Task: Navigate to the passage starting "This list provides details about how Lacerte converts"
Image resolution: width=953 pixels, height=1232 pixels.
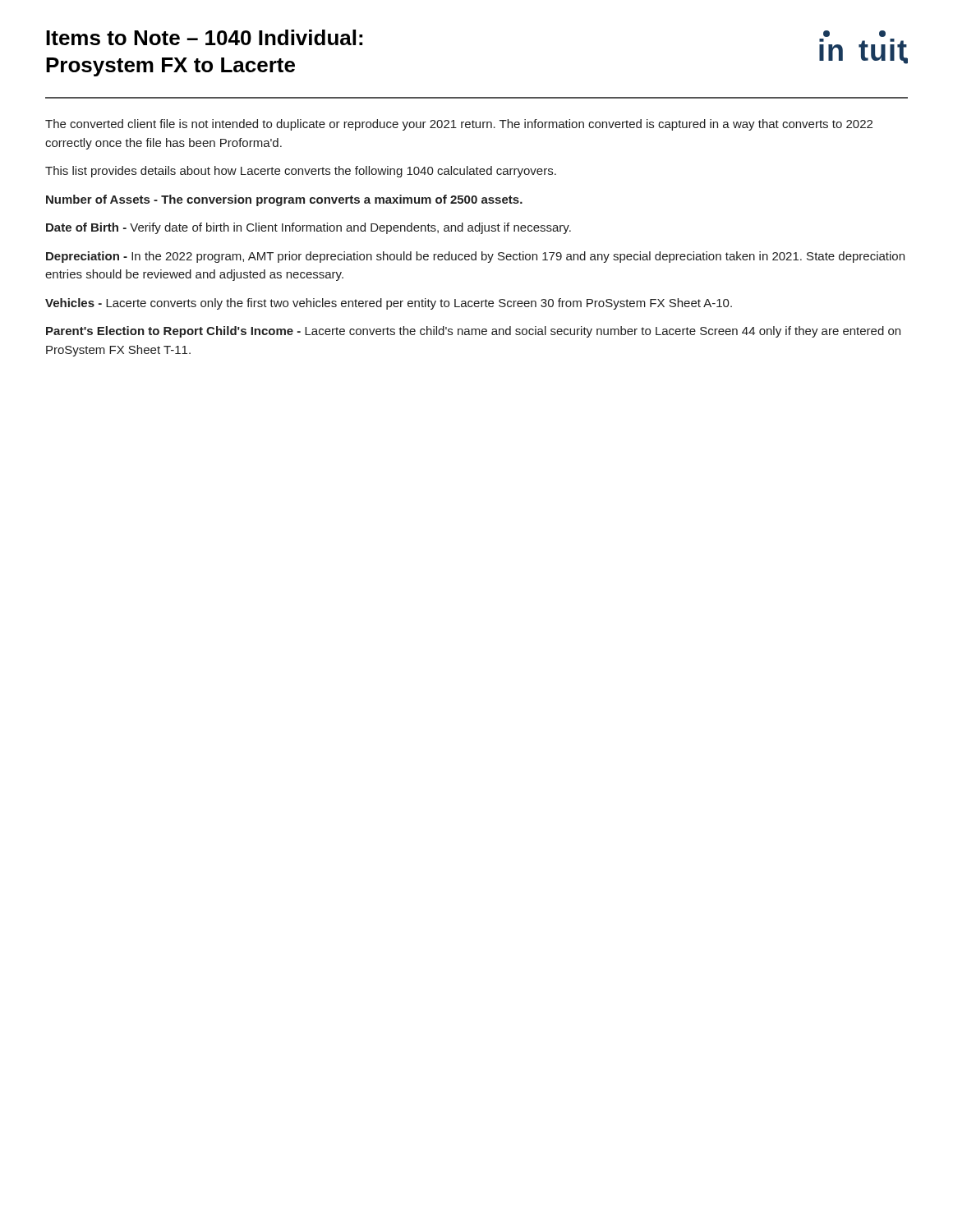Action: (x=476, y=171)
